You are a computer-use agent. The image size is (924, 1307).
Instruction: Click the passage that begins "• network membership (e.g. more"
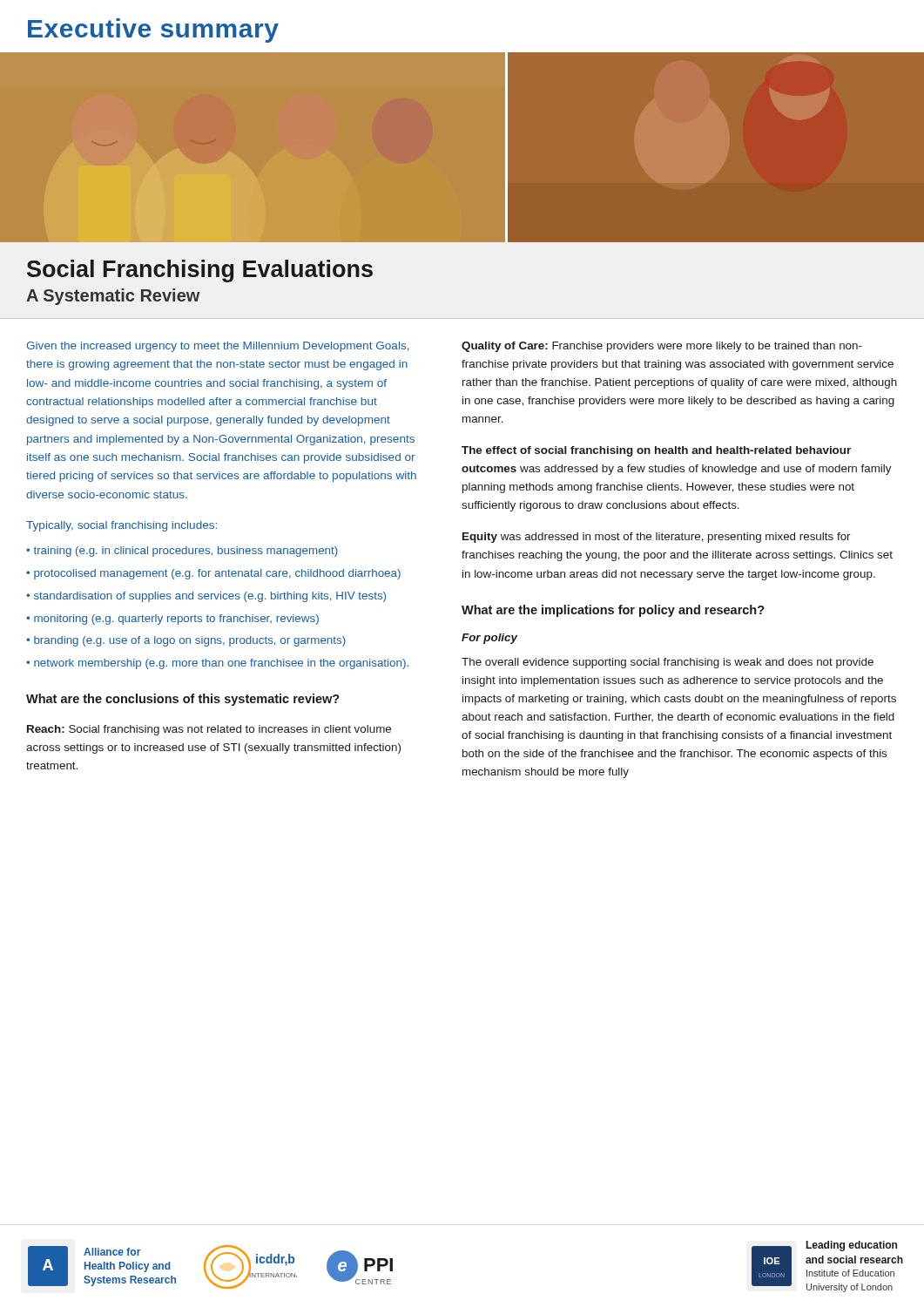(218, 663)
